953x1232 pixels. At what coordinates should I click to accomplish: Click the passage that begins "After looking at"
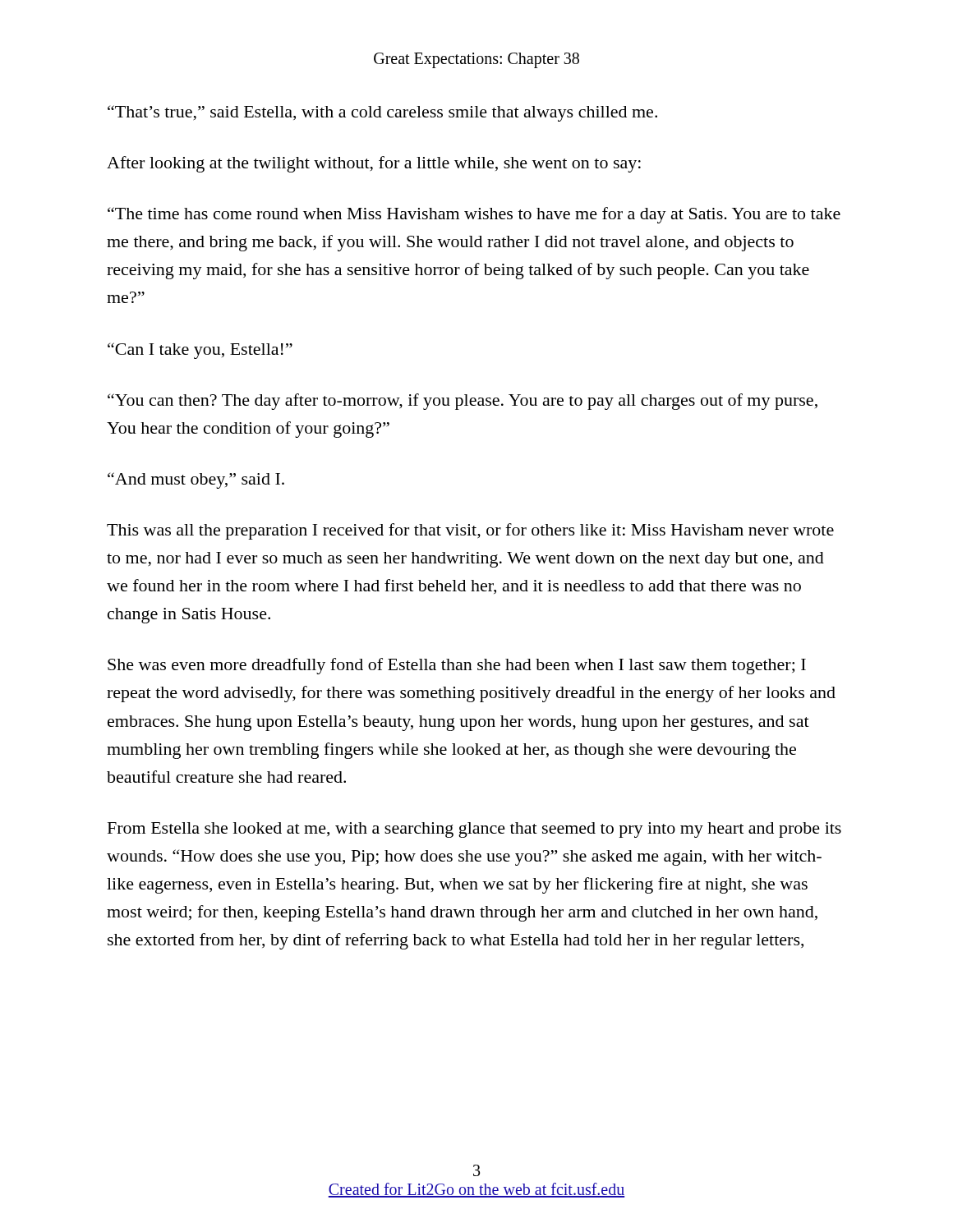pos(374,162)
